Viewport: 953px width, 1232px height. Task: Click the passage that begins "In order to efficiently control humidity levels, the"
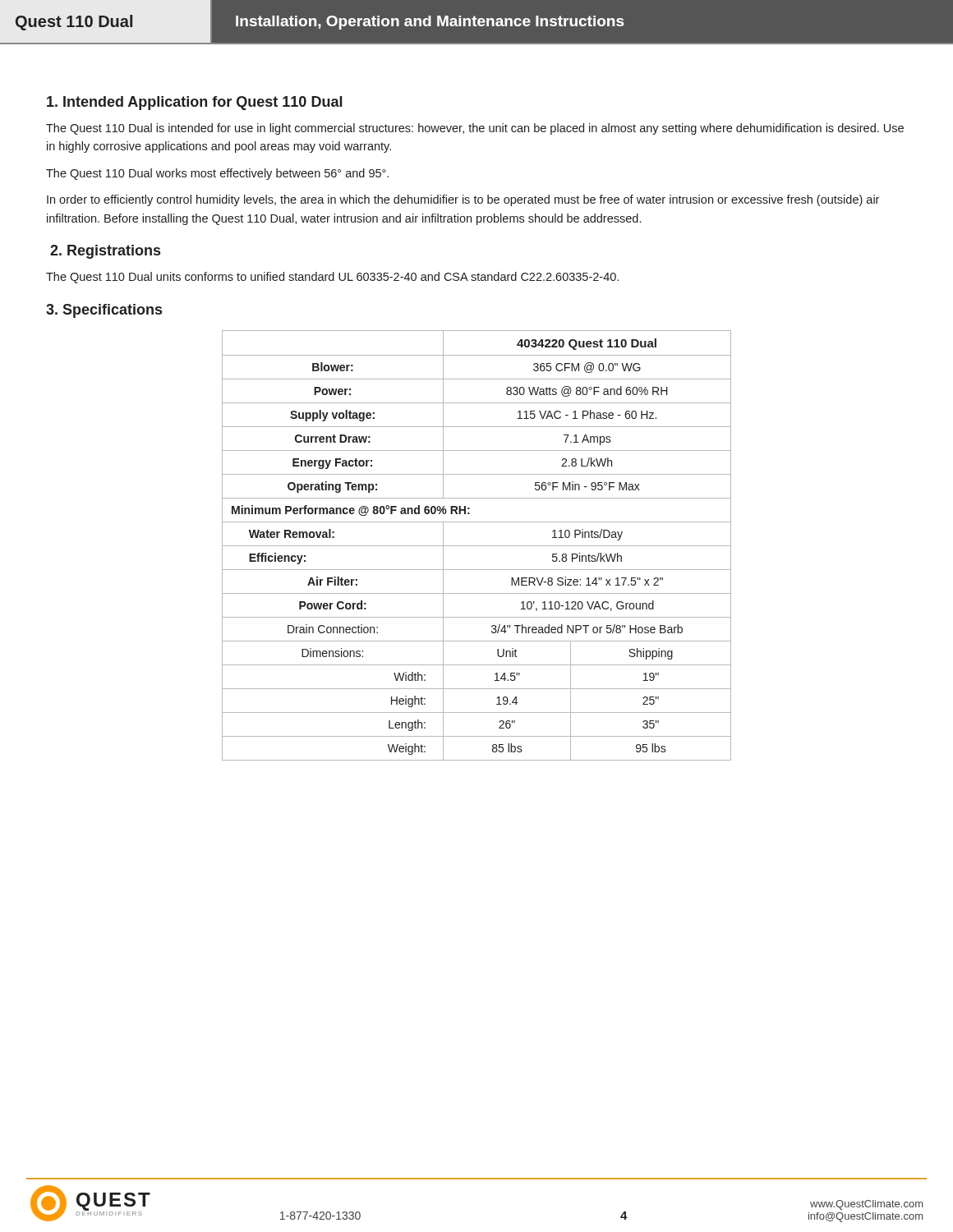tap(463, 209)
